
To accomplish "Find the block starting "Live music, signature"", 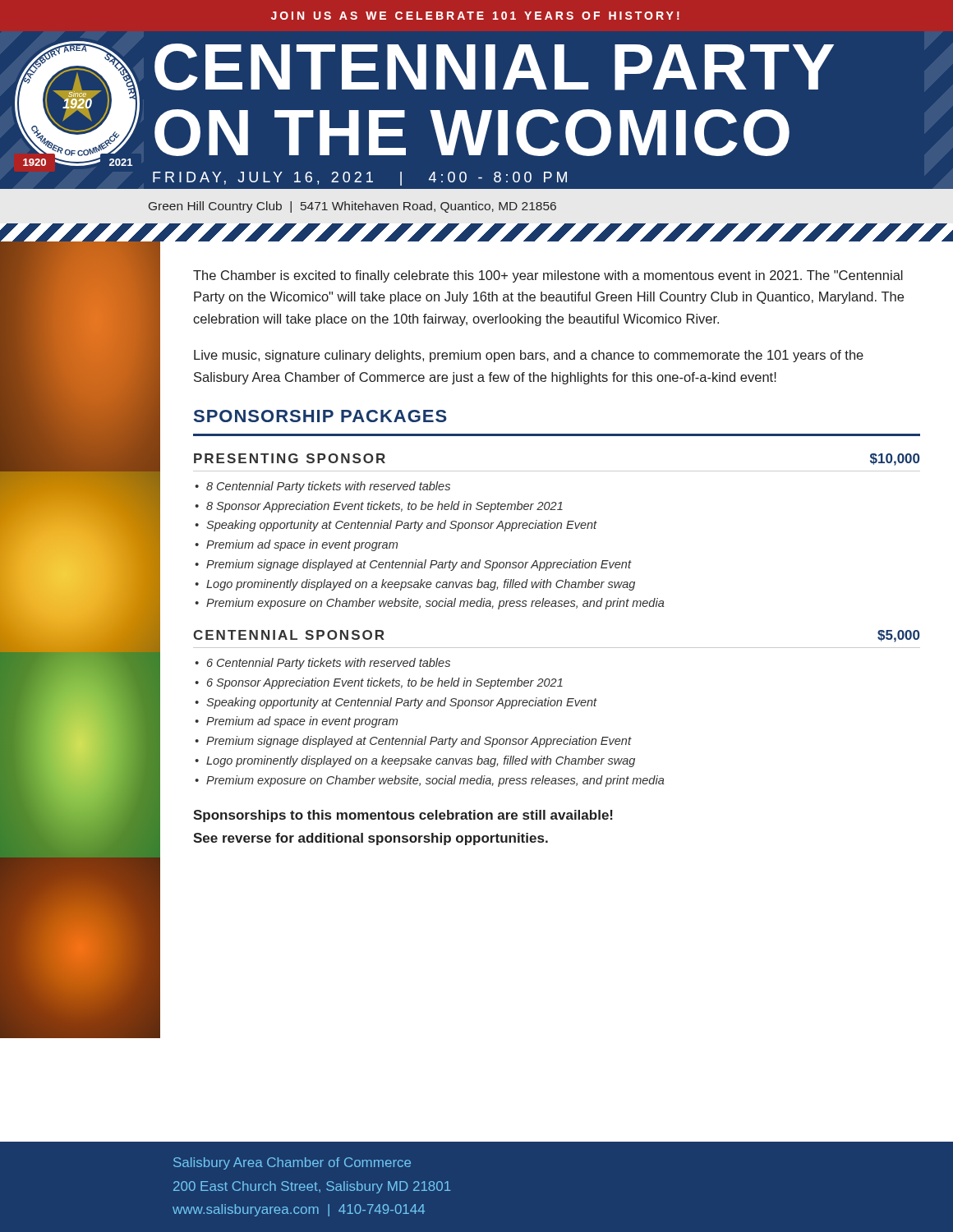I will (528, 366).
